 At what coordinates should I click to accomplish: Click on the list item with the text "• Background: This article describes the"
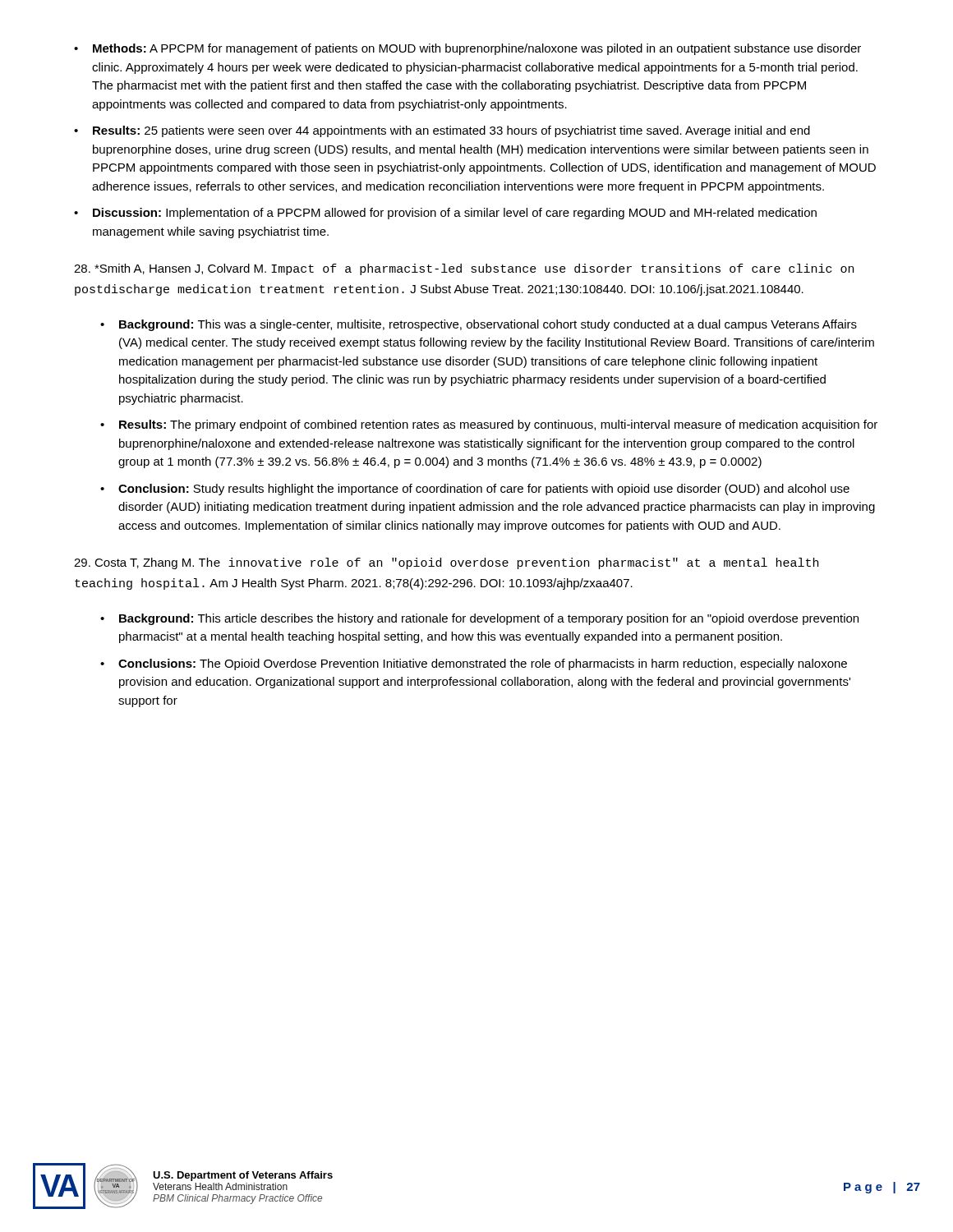pos(490,627)
